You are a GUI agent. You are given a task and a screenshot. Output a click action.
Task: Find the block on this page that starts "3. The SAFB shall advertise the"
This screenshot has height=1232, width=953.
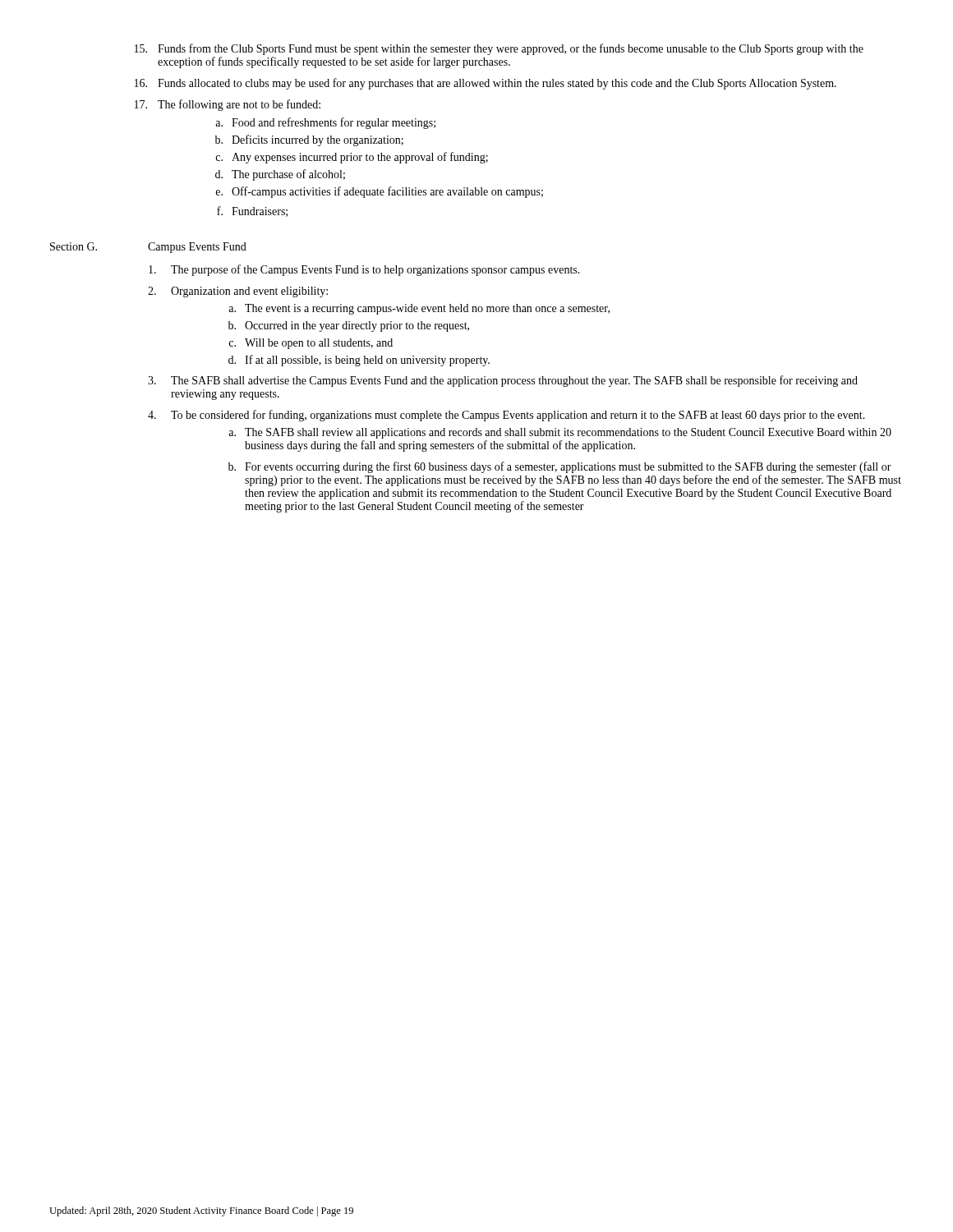[526, 388]
